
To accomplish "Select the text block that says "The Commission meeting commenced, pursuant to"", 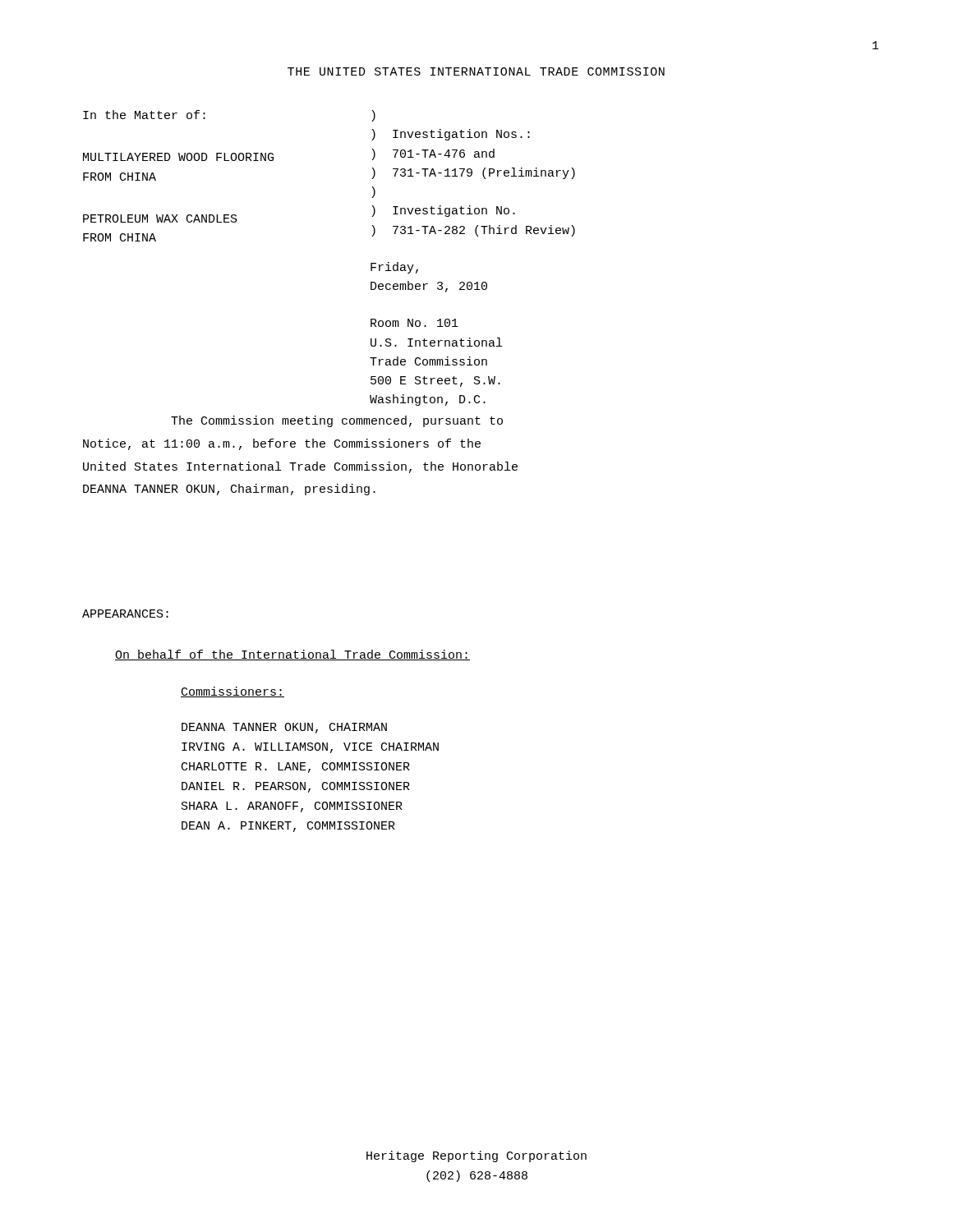I will coord(300,456).
